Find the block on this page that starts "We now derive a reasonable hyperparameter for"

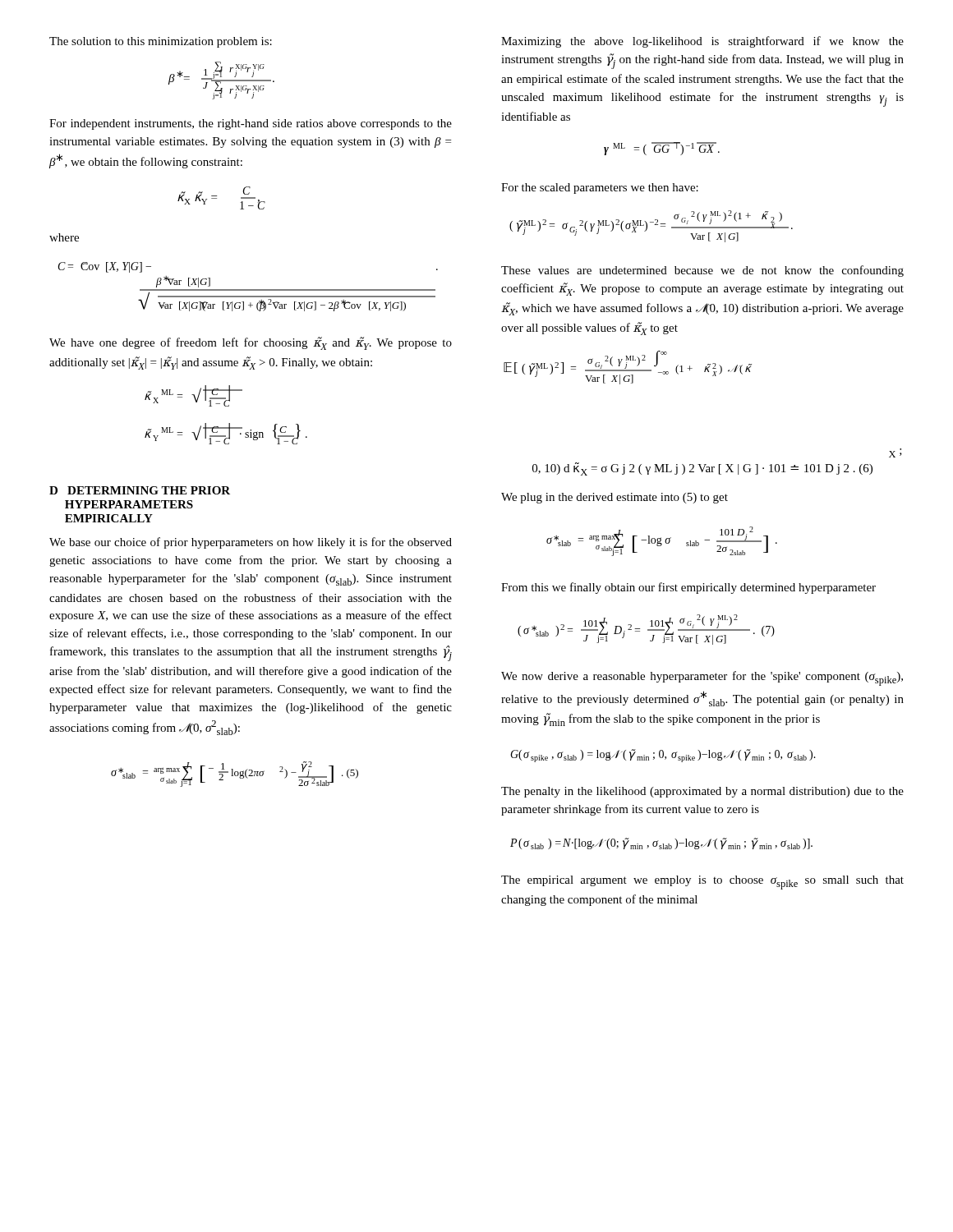click(x=702, y=699)
